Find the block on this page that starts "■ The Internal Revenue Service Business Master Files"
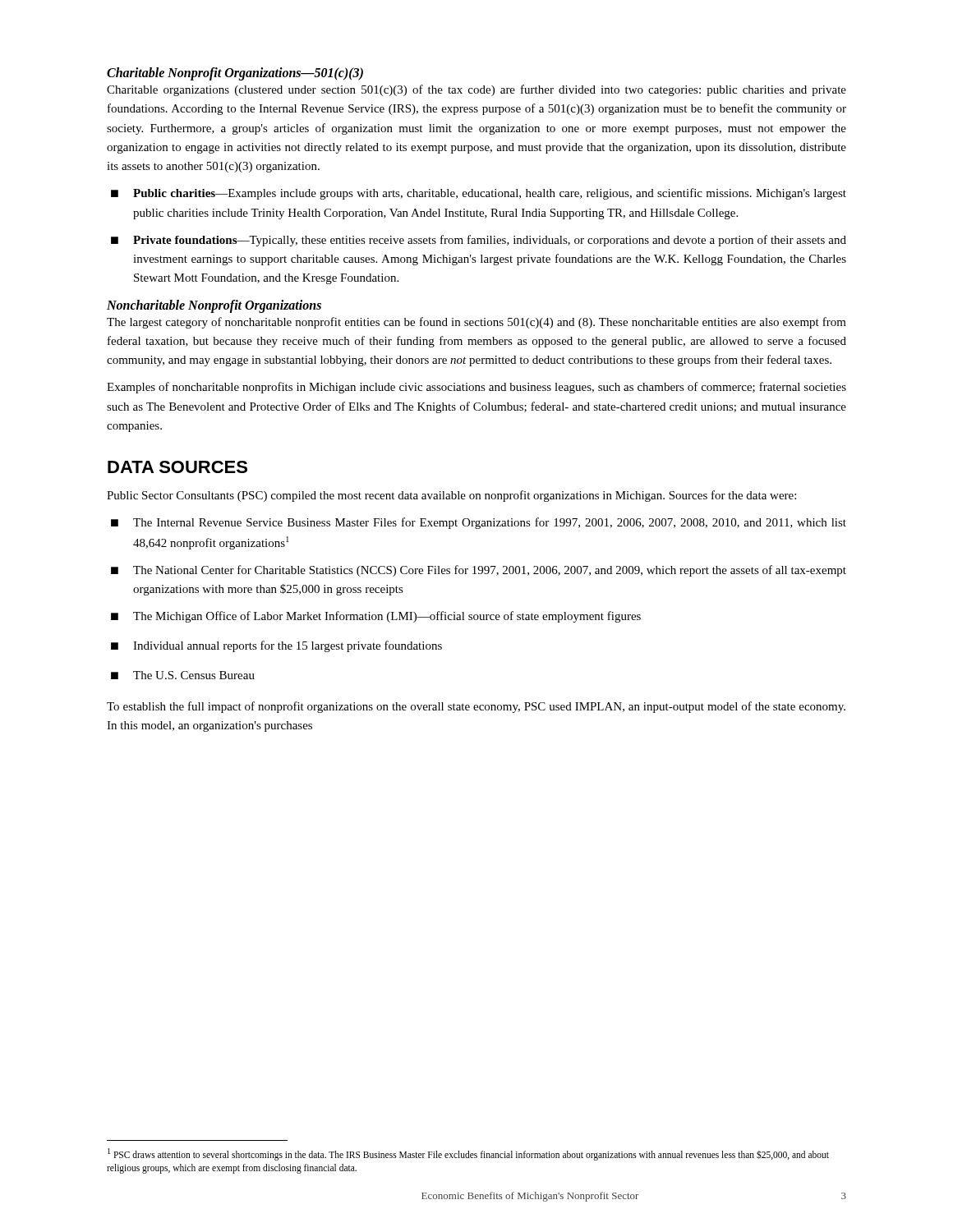The width and height of the screenshot is (953, 1232). coord(476,533)
